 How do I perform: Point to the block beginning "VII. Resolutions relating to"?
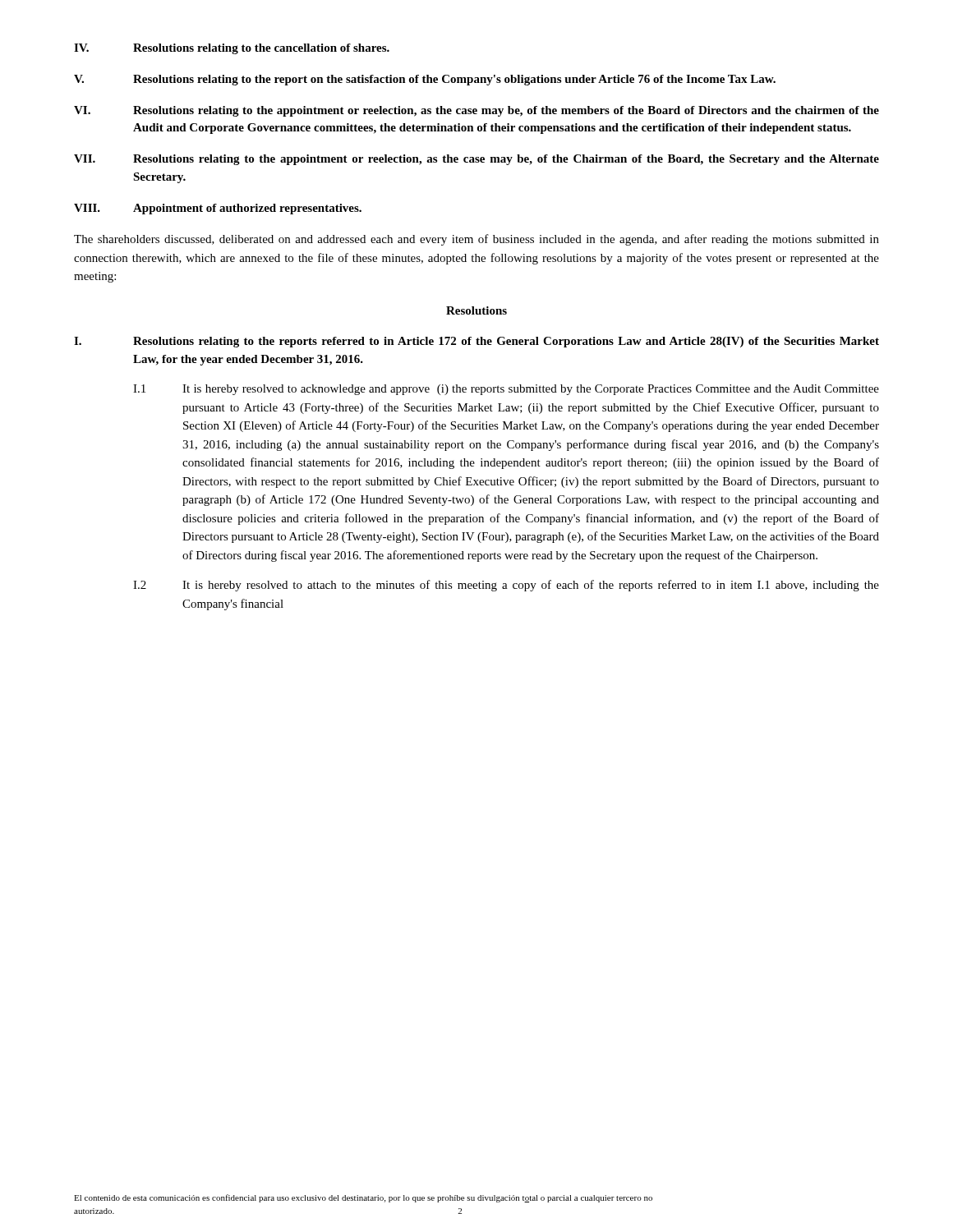tap(476, 168)
